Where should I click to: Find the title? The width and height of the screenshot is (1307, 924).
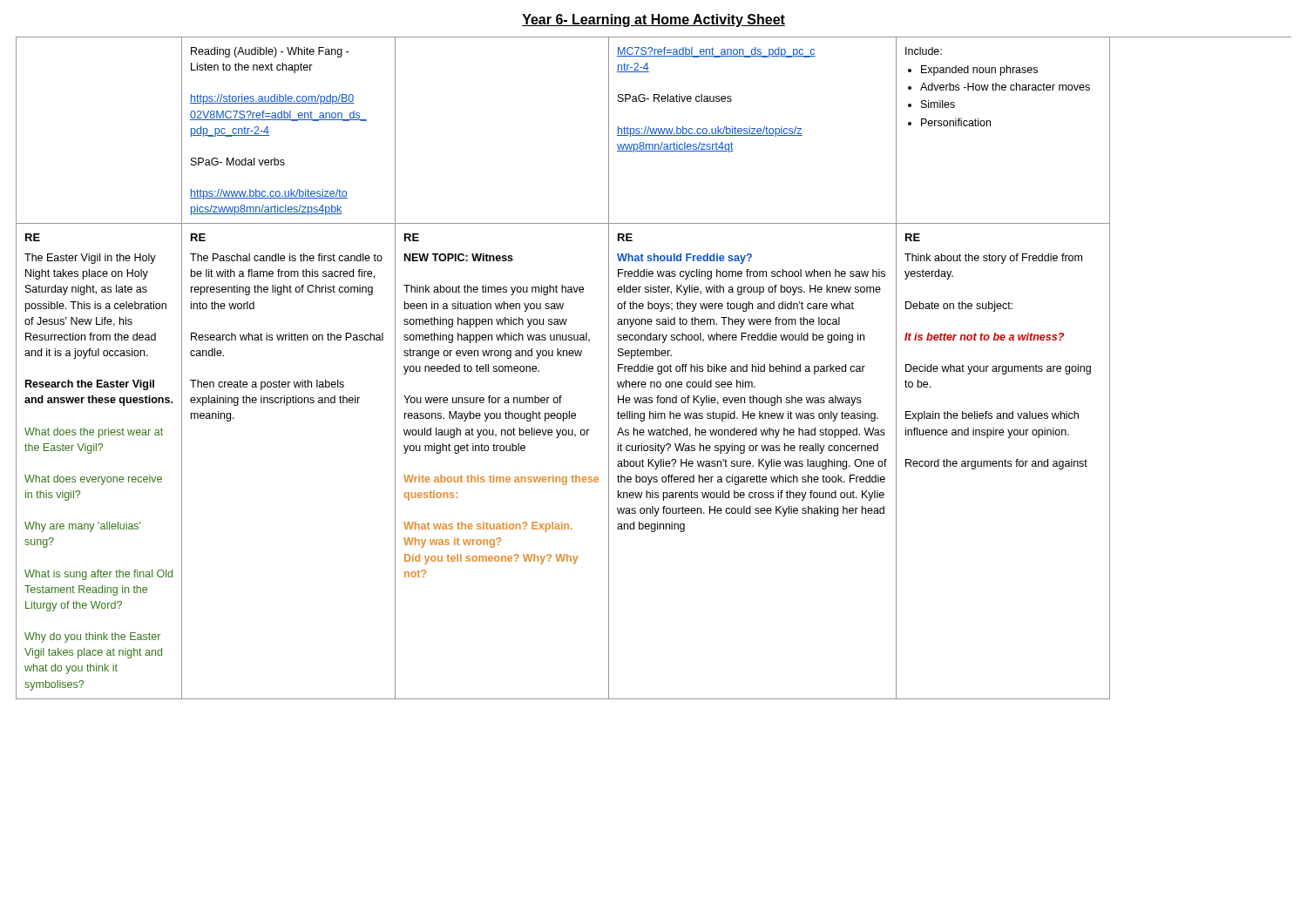654,20
